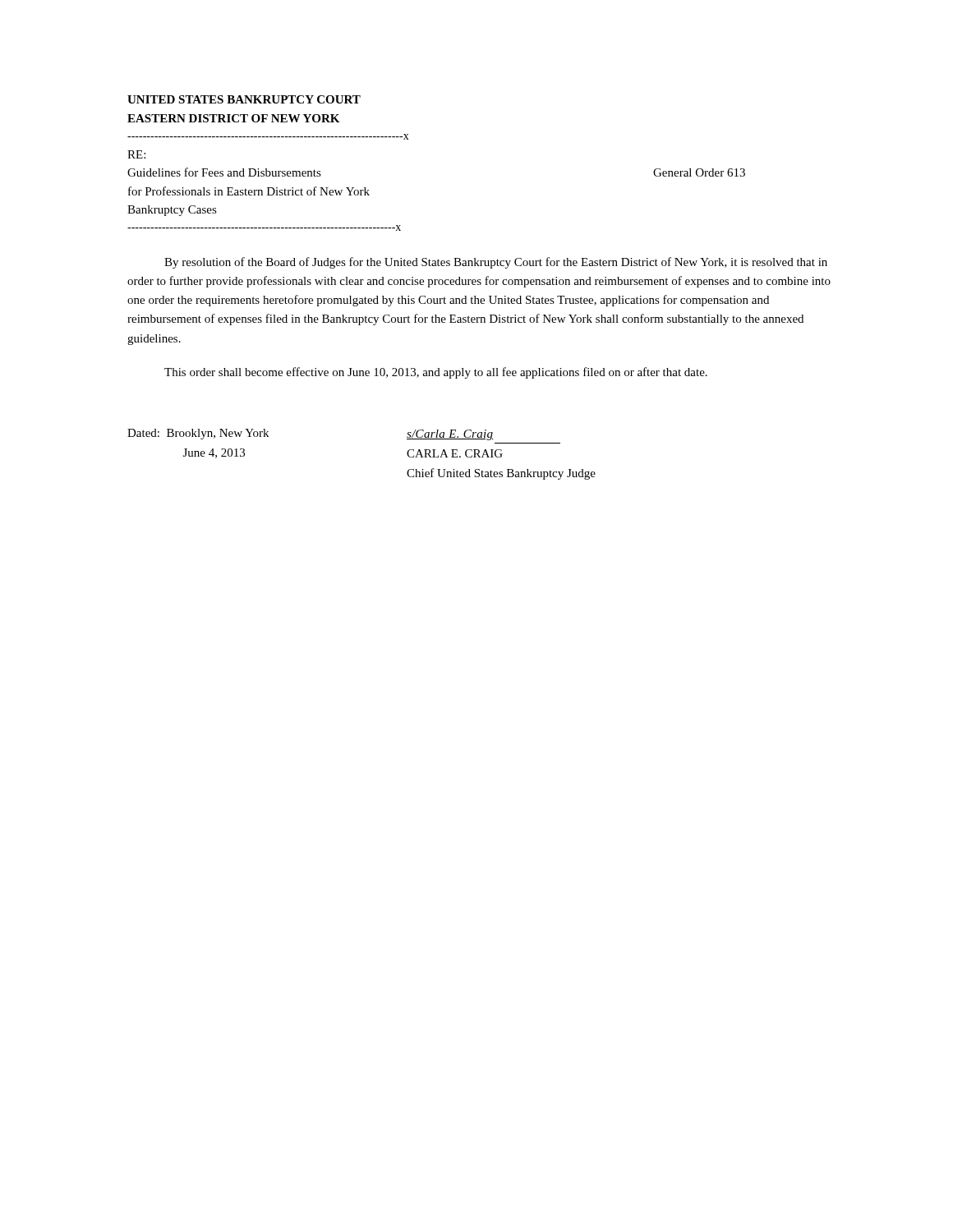Navigate to the text starting "Dated: Brooklyn, New York June 4,"
Screen dimensions: 1232x953
click(198, 443)
